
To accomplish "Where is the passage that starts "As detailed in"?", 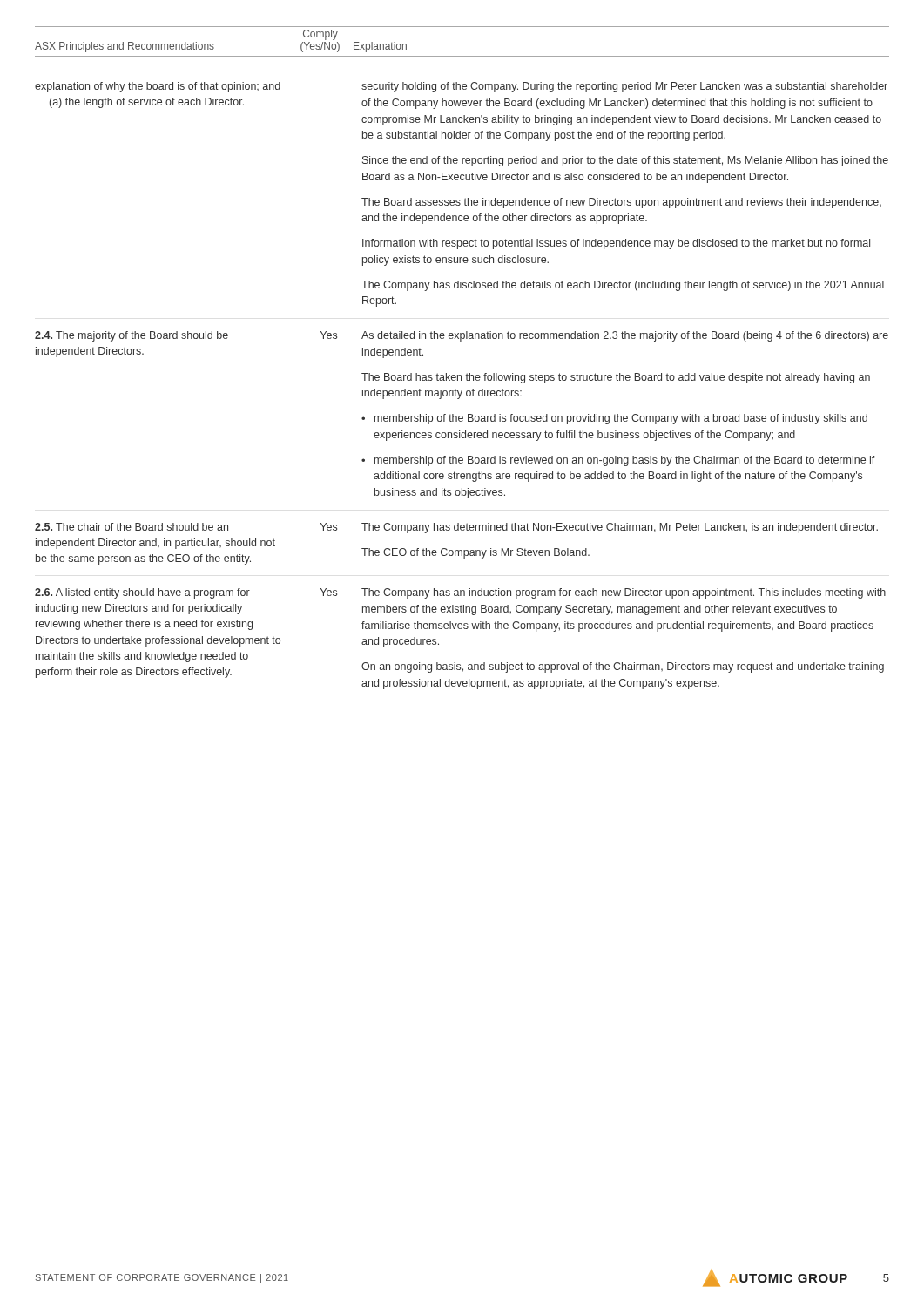I will (625, 415).
